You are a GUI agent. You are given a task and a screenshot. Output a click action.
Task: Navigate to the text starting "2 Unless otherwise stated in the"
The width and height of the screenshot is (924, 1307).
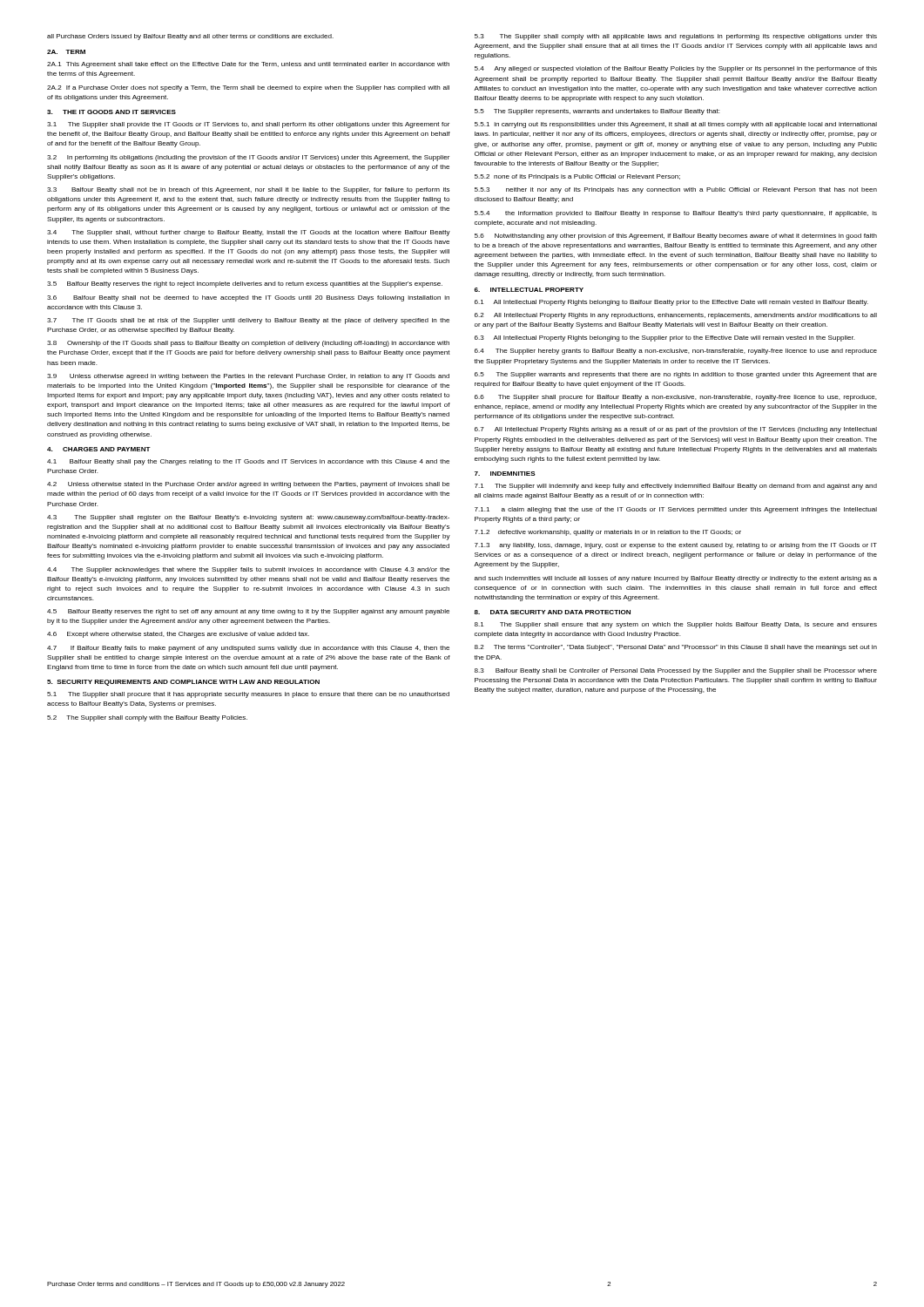coord(248,494)
